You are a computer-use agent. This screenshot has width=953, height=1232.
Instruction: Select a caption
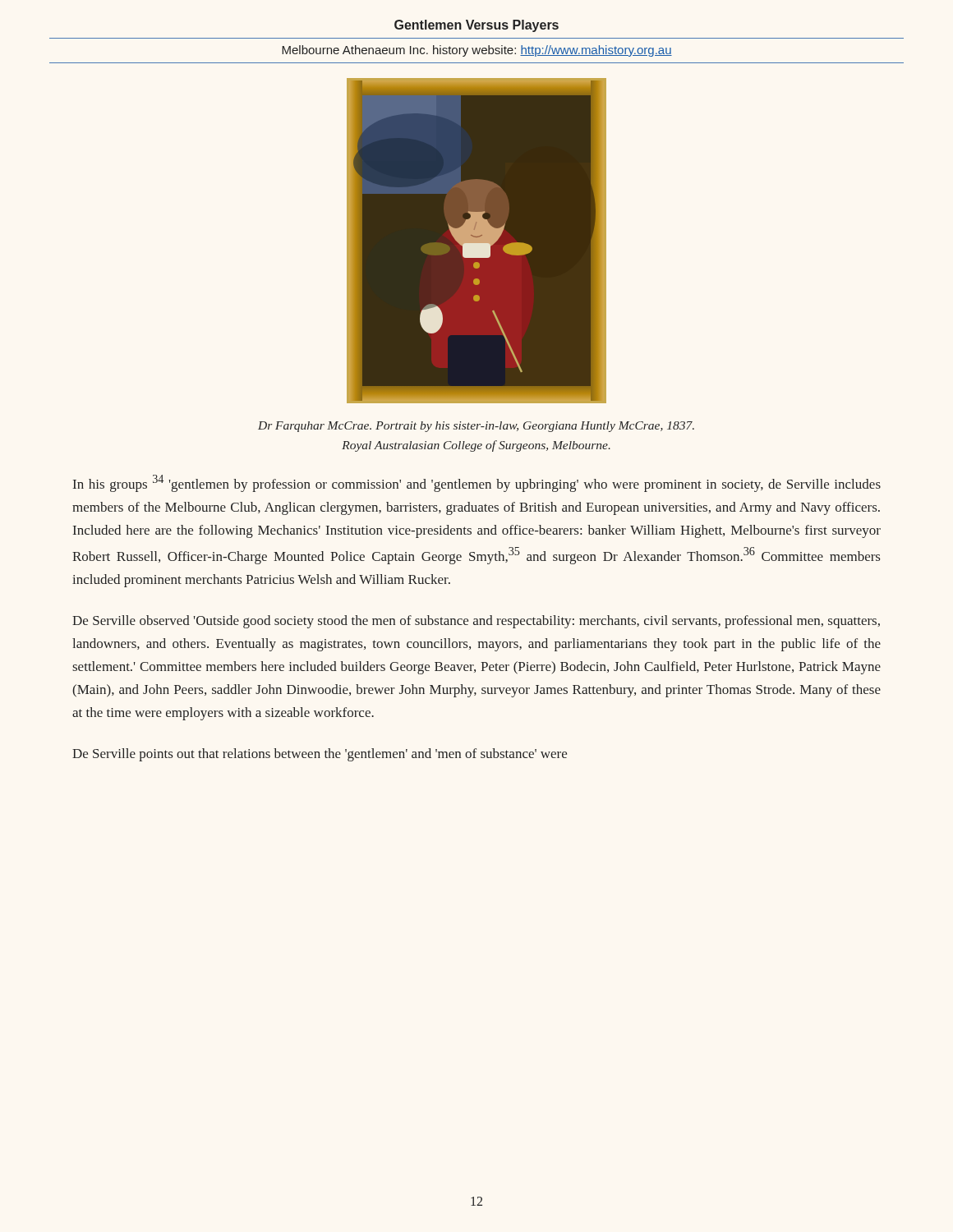tap(476, 435)
